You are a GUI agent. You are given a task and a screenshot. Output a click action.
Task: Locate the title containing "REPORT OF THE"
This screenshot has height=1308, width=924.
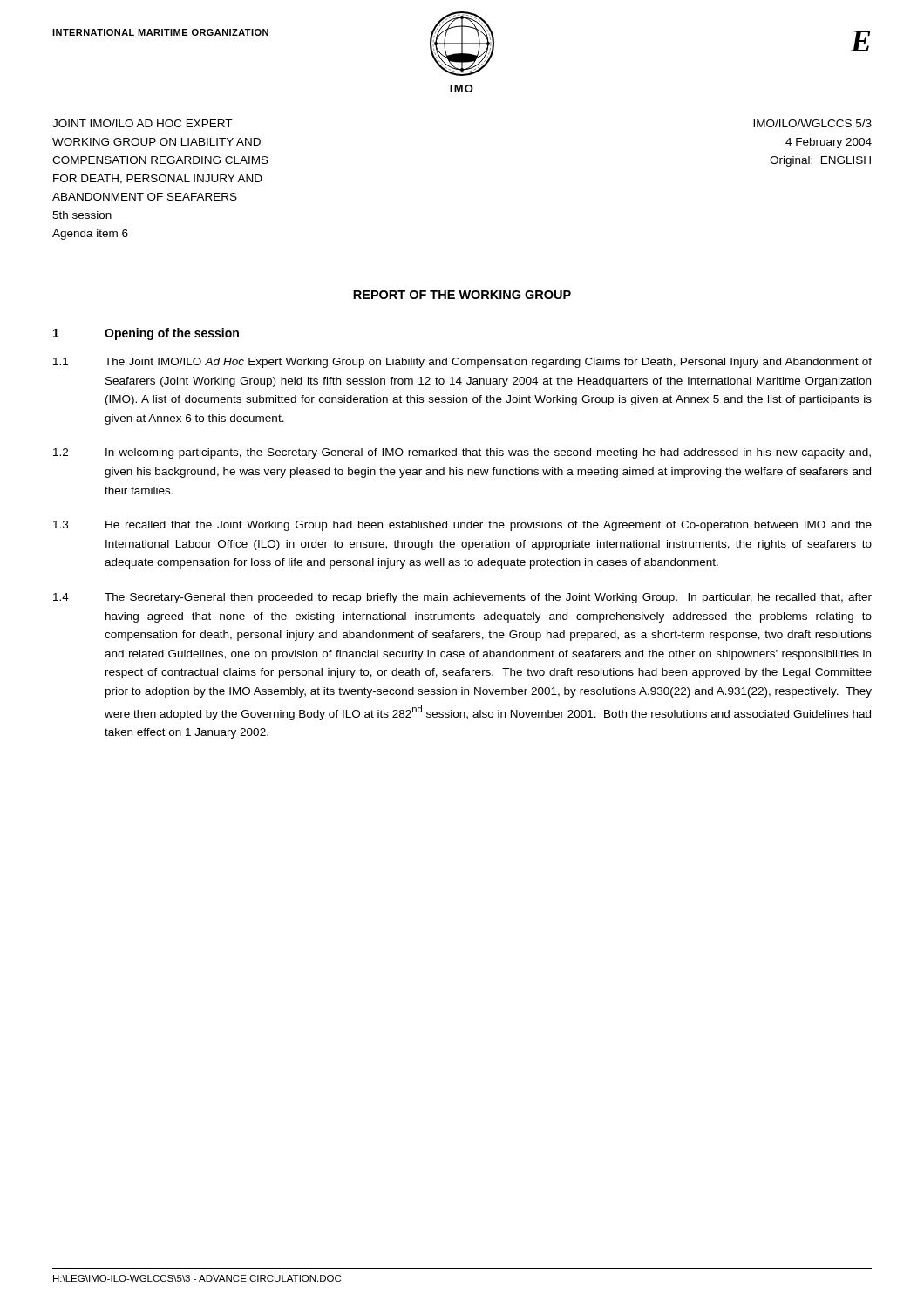(462, 295)
